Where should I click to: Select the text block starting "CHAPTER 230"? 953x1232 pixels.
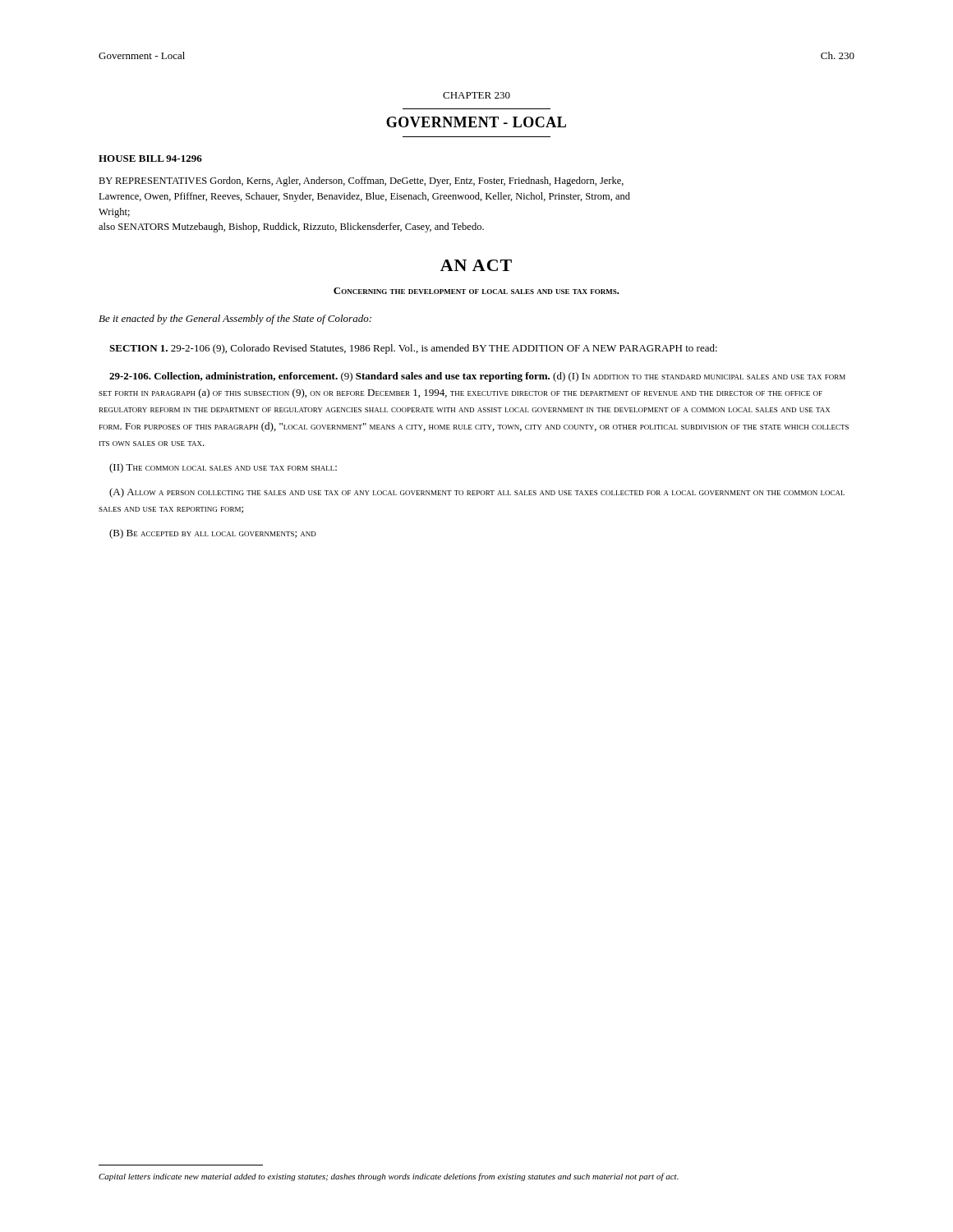pos(476,95)
